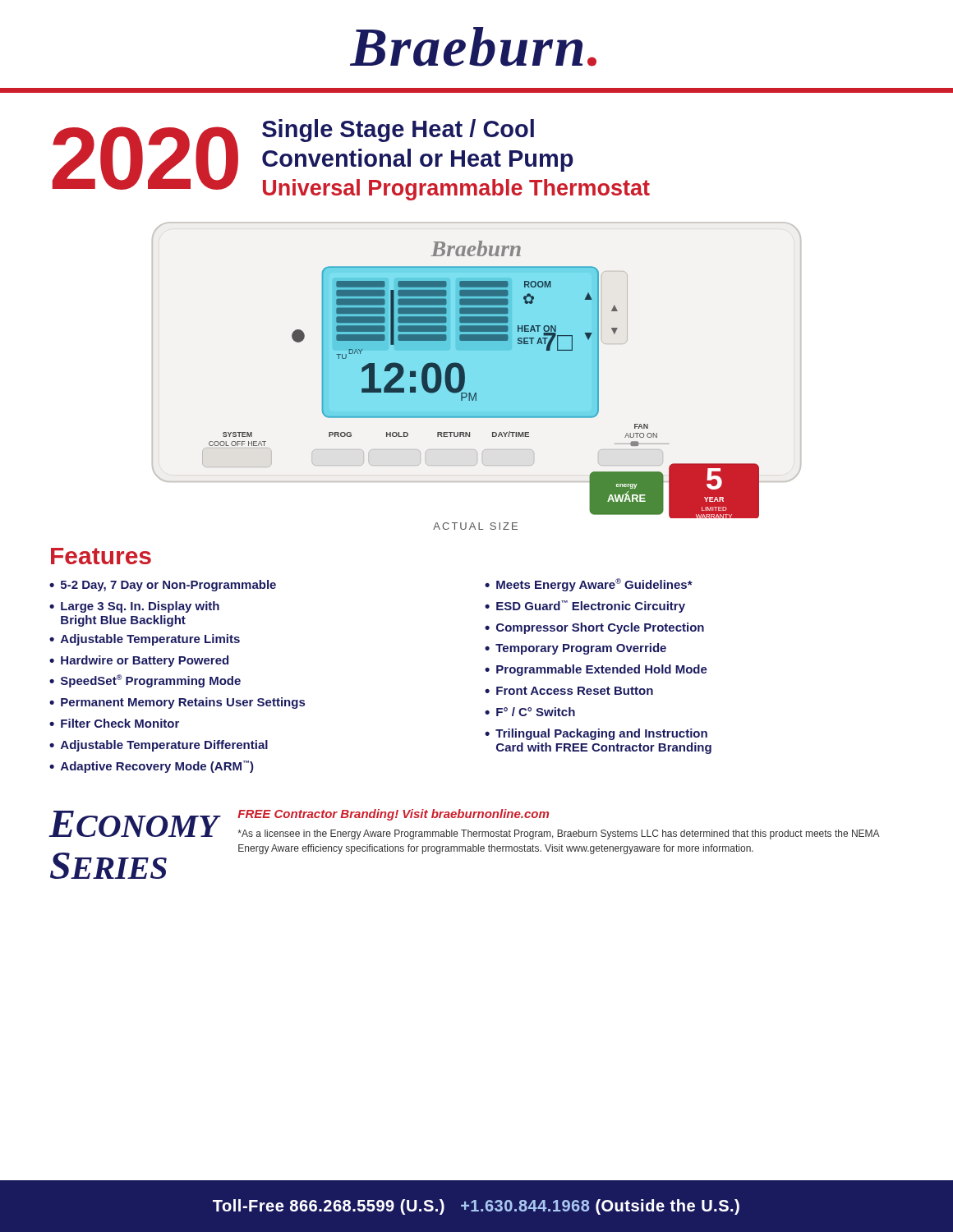Screen dimensions: 1232x953
Task: Where does it say "•Adjustable Temperature Limits"?
Action: 145,639
